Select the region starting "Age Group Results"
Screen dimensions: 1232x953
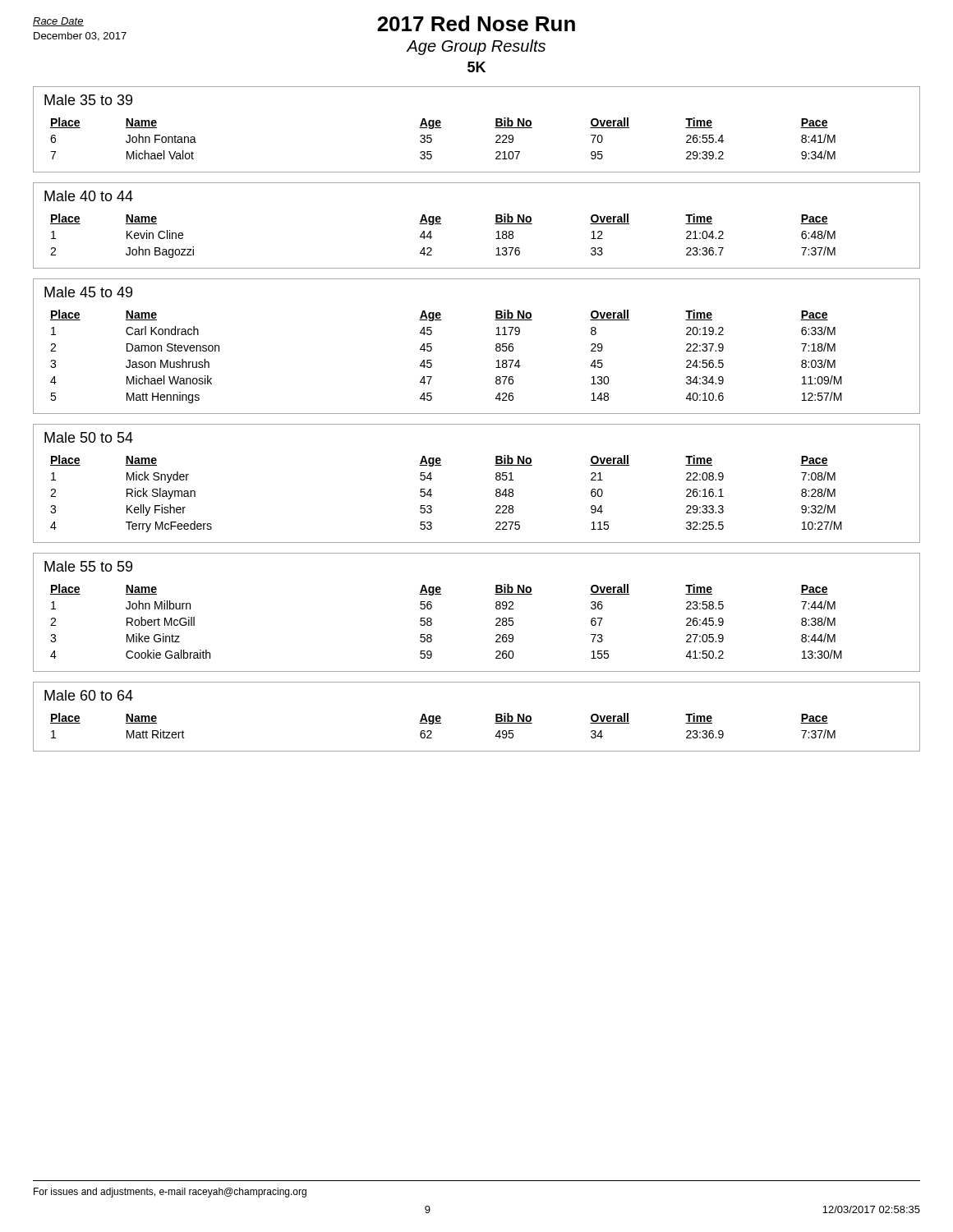pyautogui.click(x=476, y=46)
